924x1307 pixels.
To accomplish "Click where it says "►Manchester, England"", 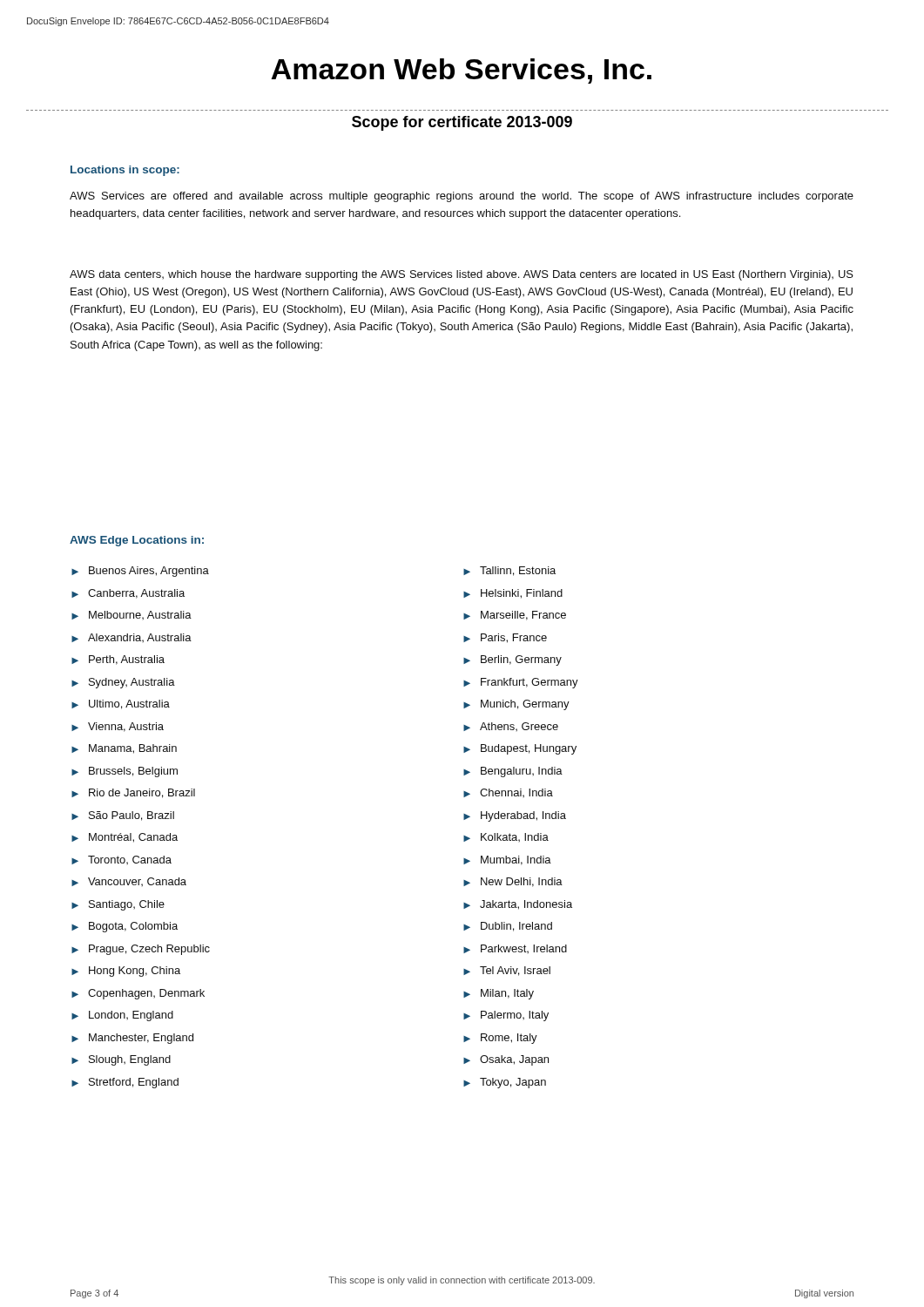I will 132,1038.
